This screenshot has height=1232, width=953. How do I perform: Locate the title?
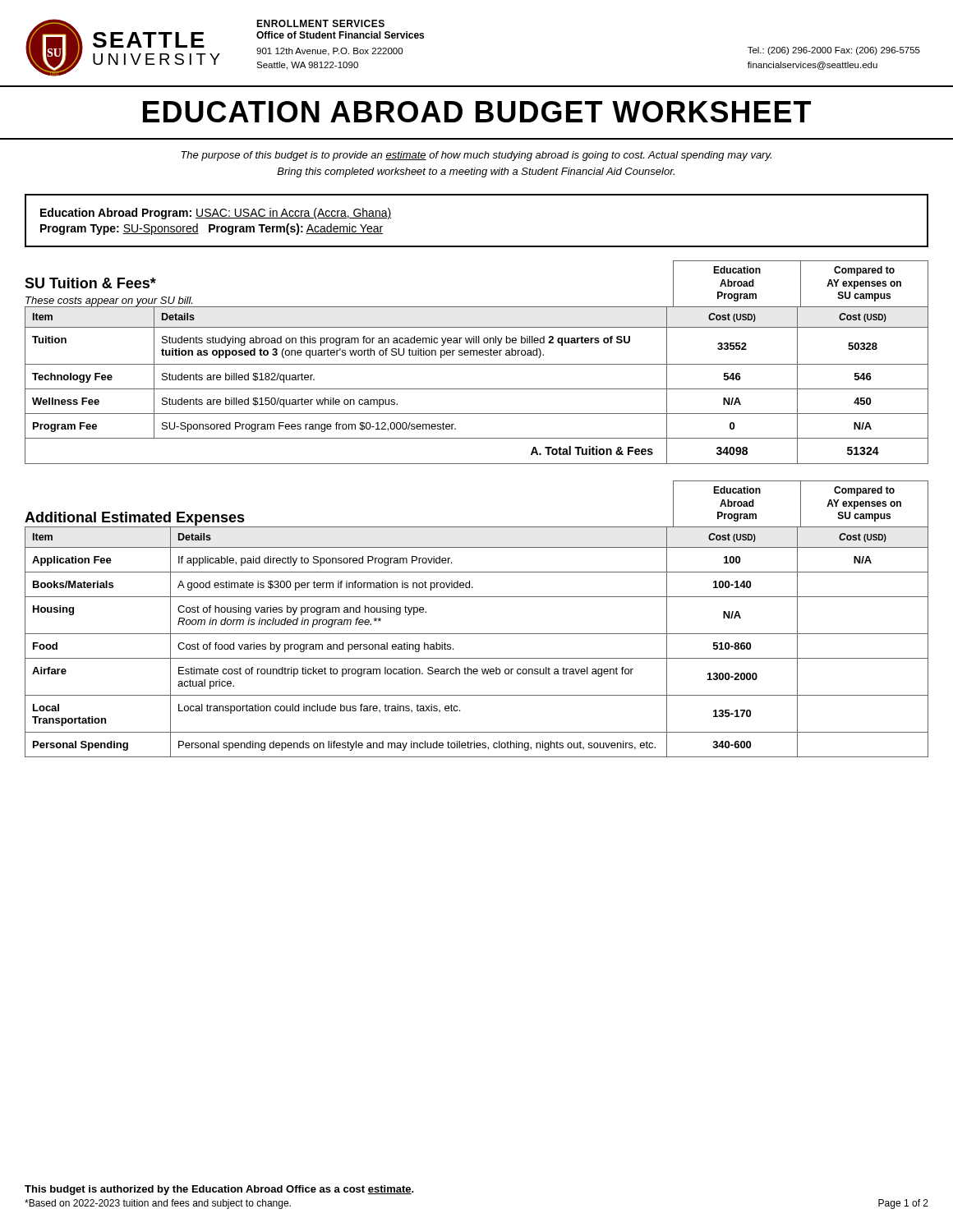click(476, 112)
